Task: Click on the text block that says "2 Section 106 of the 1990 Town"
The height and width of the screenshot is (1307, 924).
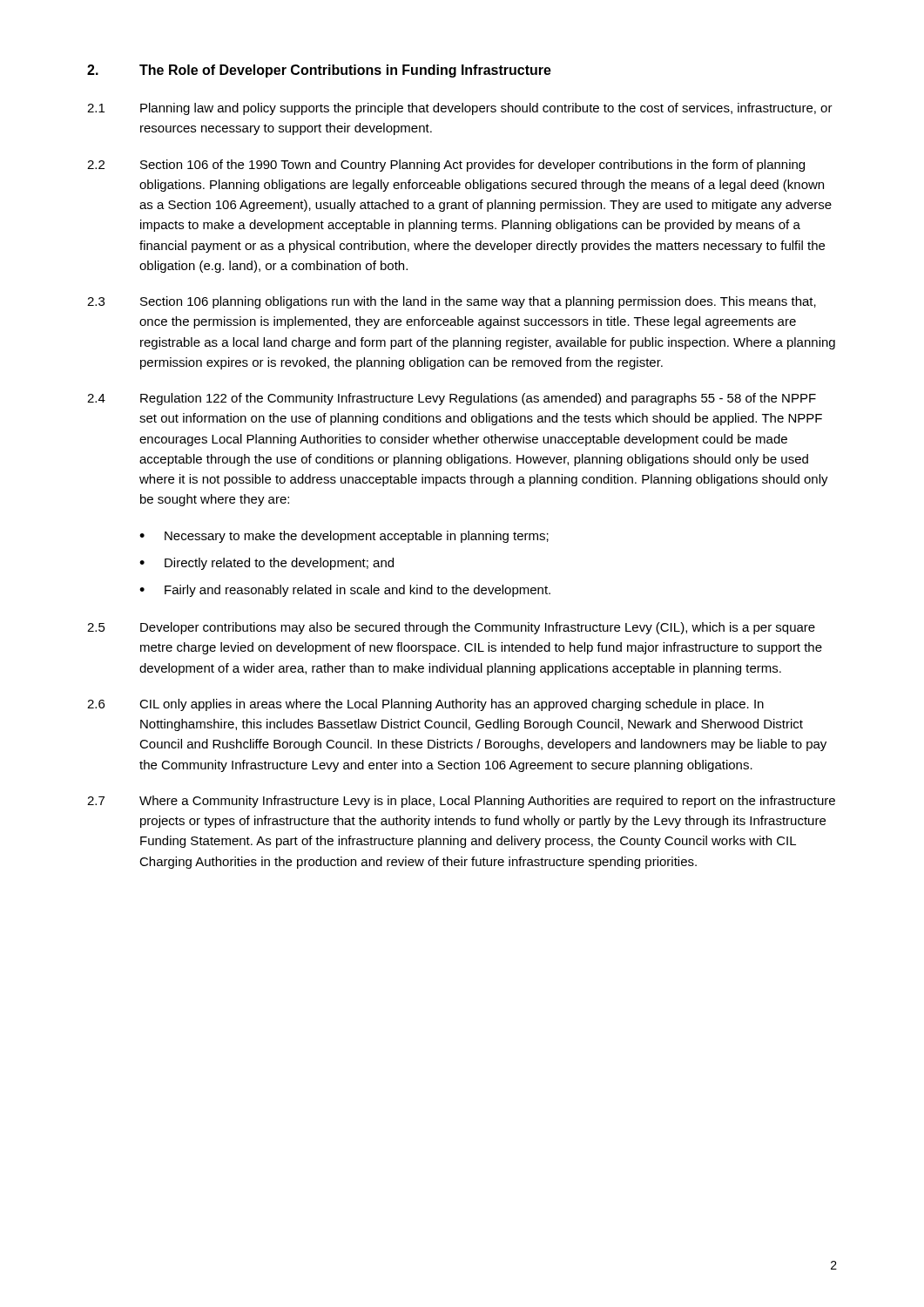Action: pos(462,215)
